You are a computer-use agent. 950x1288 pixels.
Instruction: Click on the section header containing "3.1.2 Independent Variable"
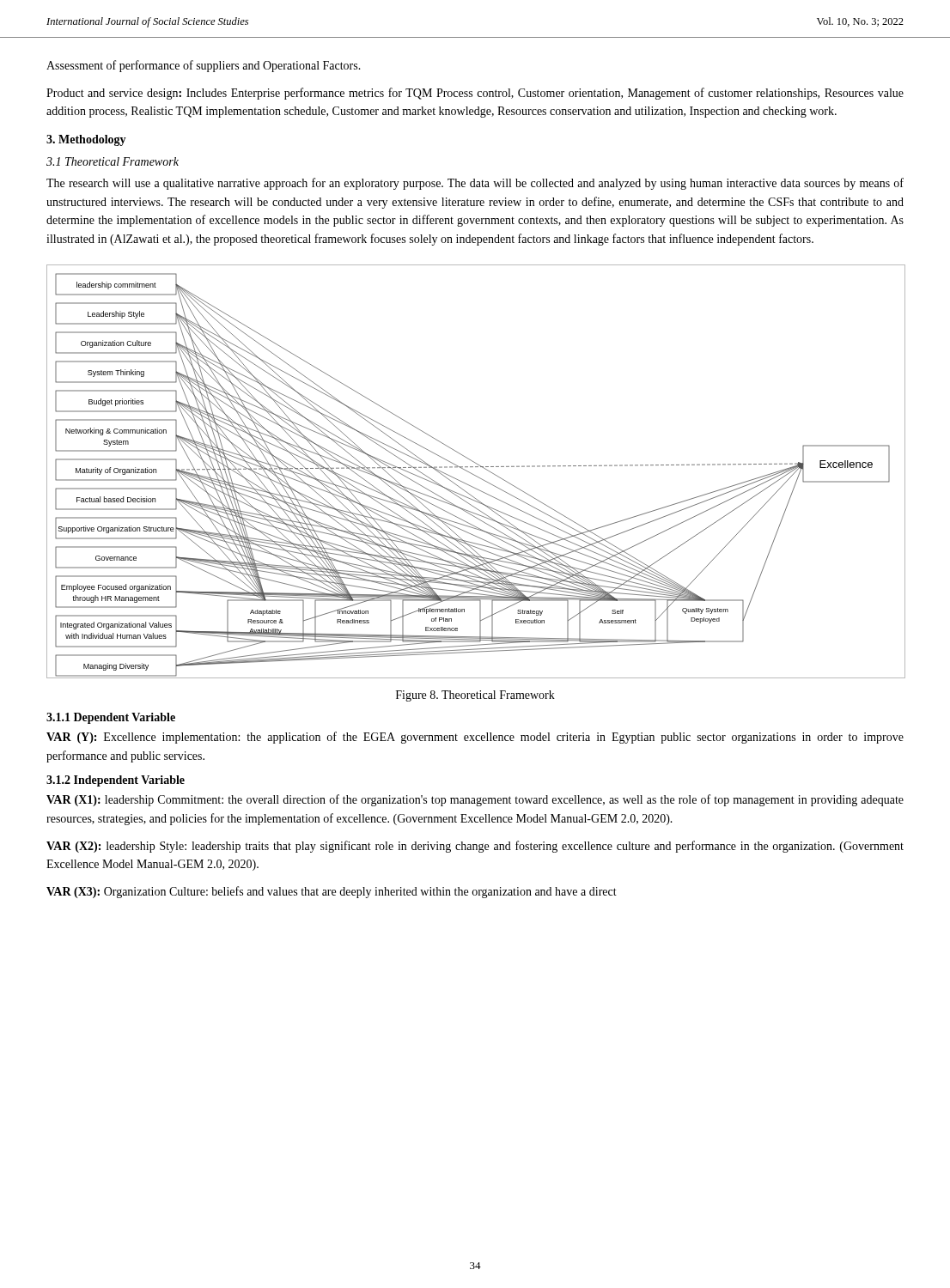pos(116,780)
